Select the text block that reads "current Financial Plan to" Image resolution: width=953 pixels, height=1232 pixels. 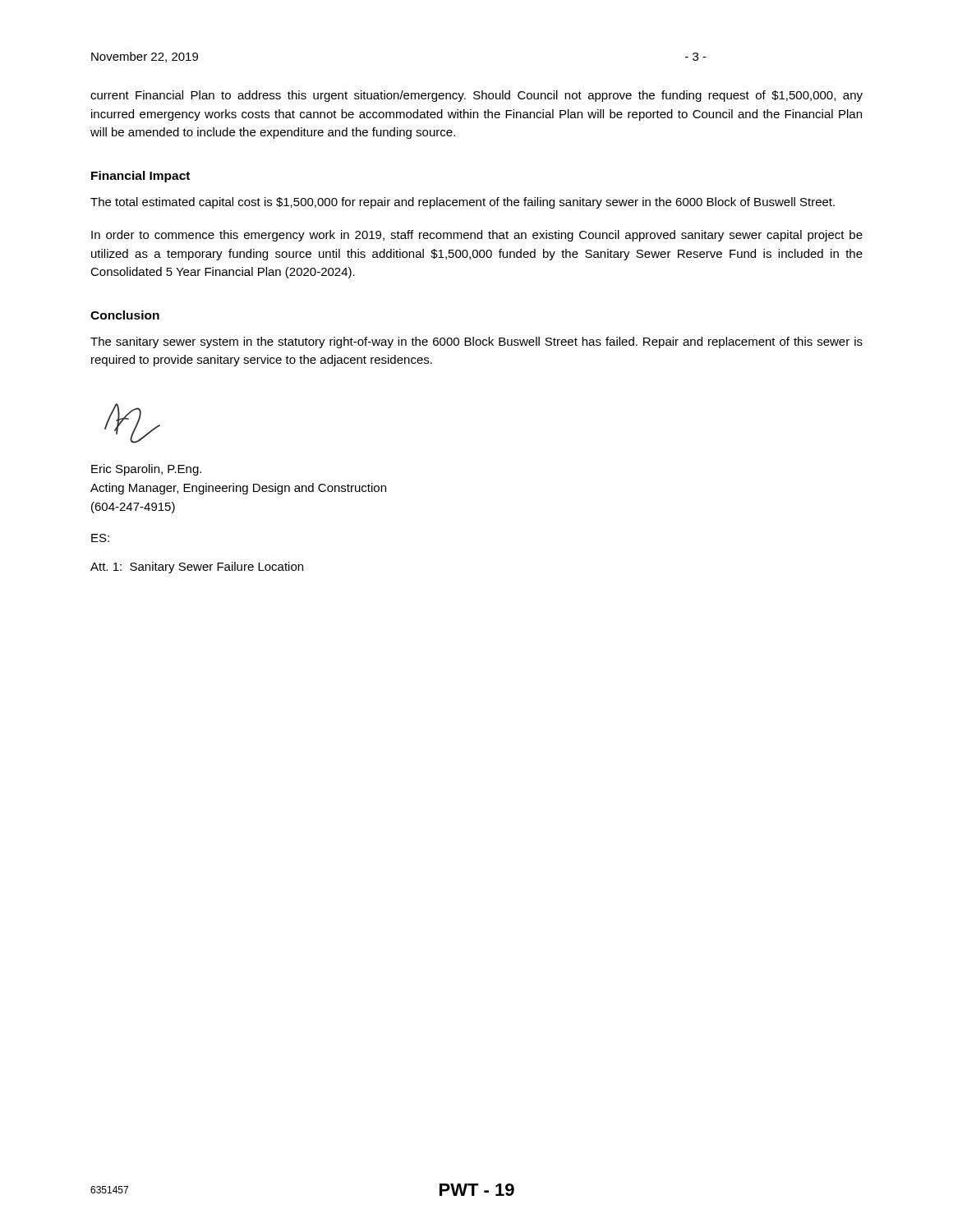pos(476,113)
